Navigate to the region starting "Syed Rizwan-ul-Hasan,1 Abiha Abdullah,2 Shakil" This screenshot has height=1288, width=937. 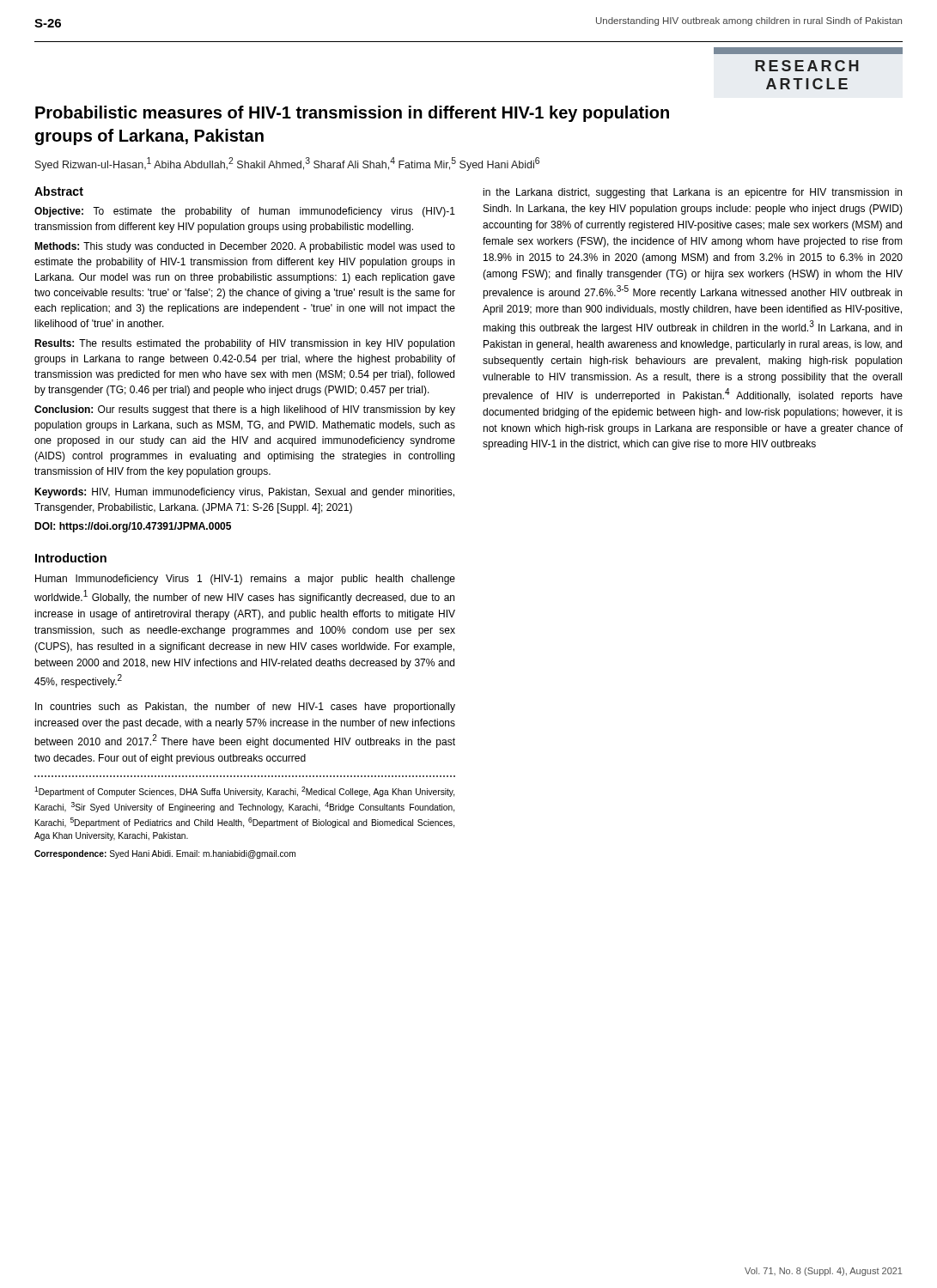pyautogui.click(x=287, y=164)
